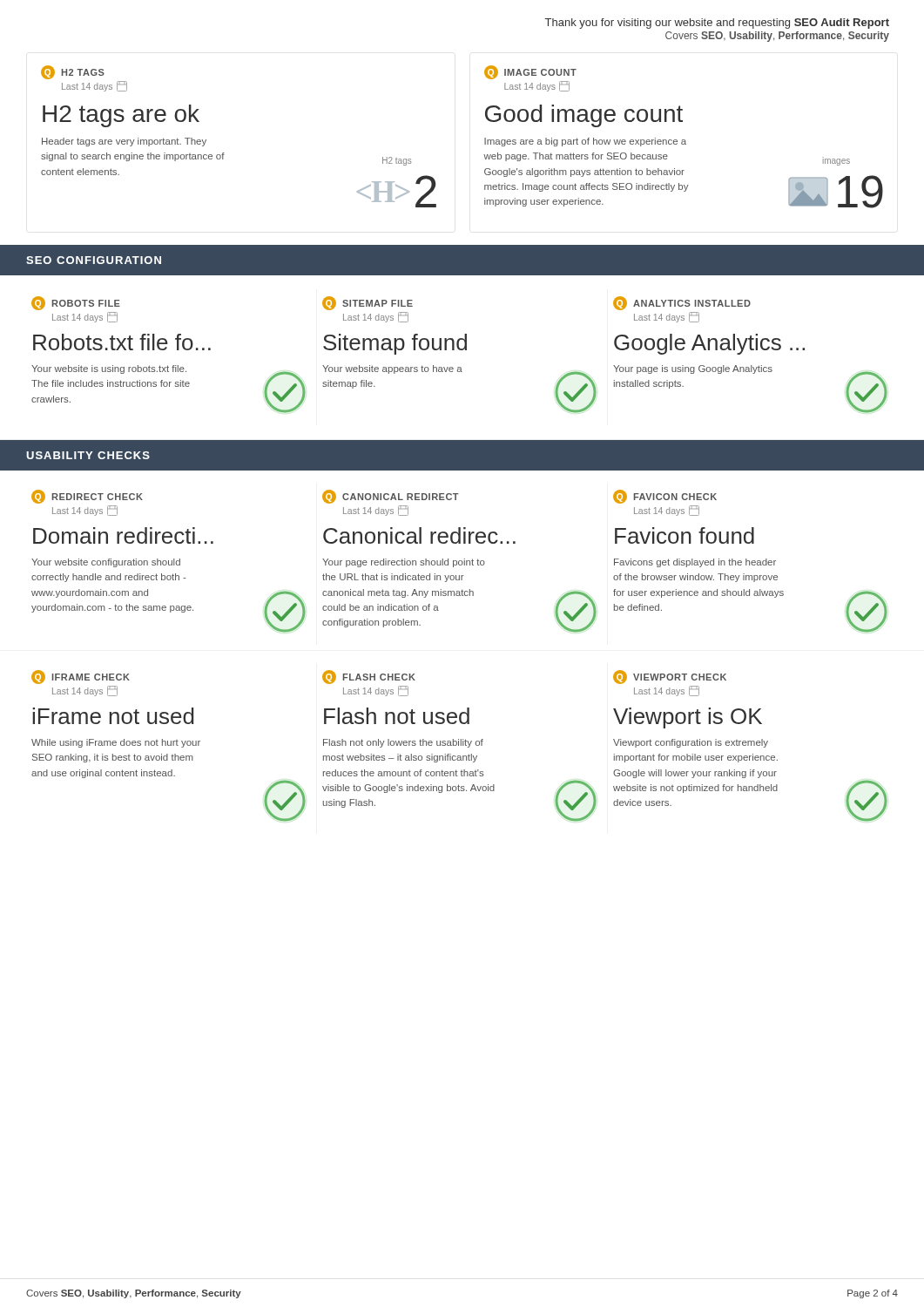Locate the text block starting "Canonical redirec..."
The image size is (924, 1307).
(x=420, y=536)
